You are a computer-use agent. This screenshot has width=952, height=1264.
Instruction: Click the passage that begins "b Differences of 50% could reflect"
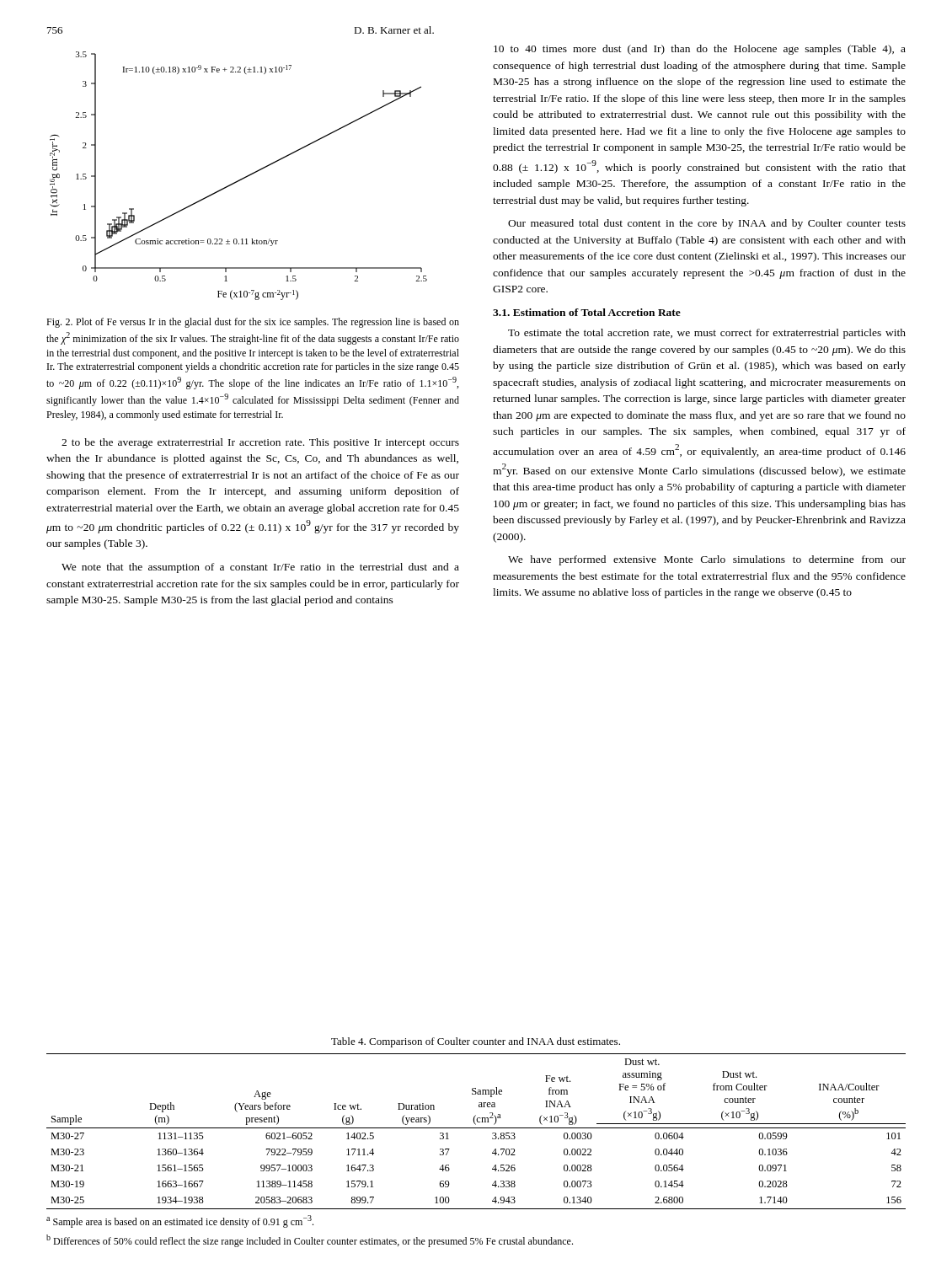click(310, 1240)
